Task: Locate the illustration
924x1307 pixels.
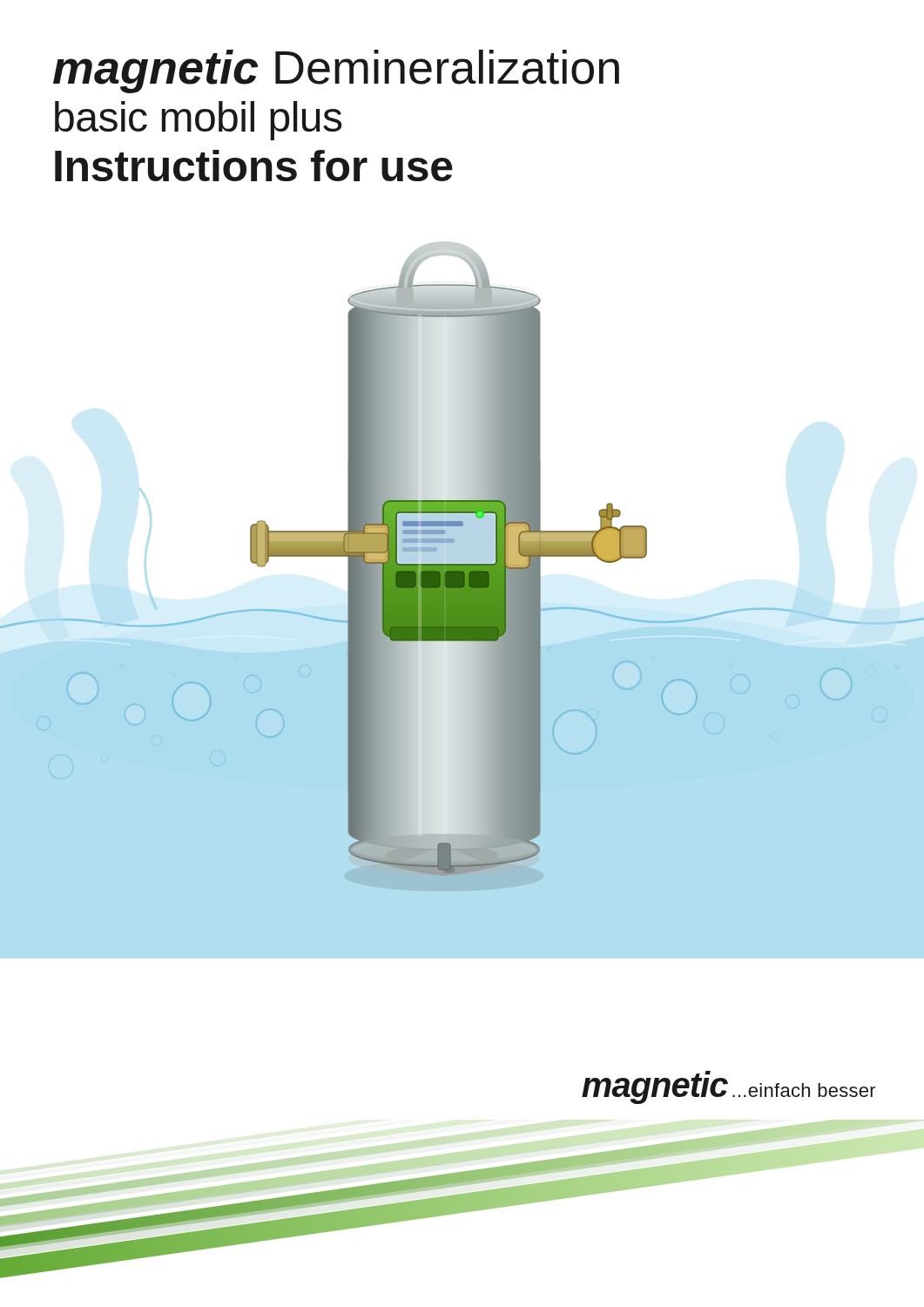Action: pyautogui.click(x=462, y=1213)
